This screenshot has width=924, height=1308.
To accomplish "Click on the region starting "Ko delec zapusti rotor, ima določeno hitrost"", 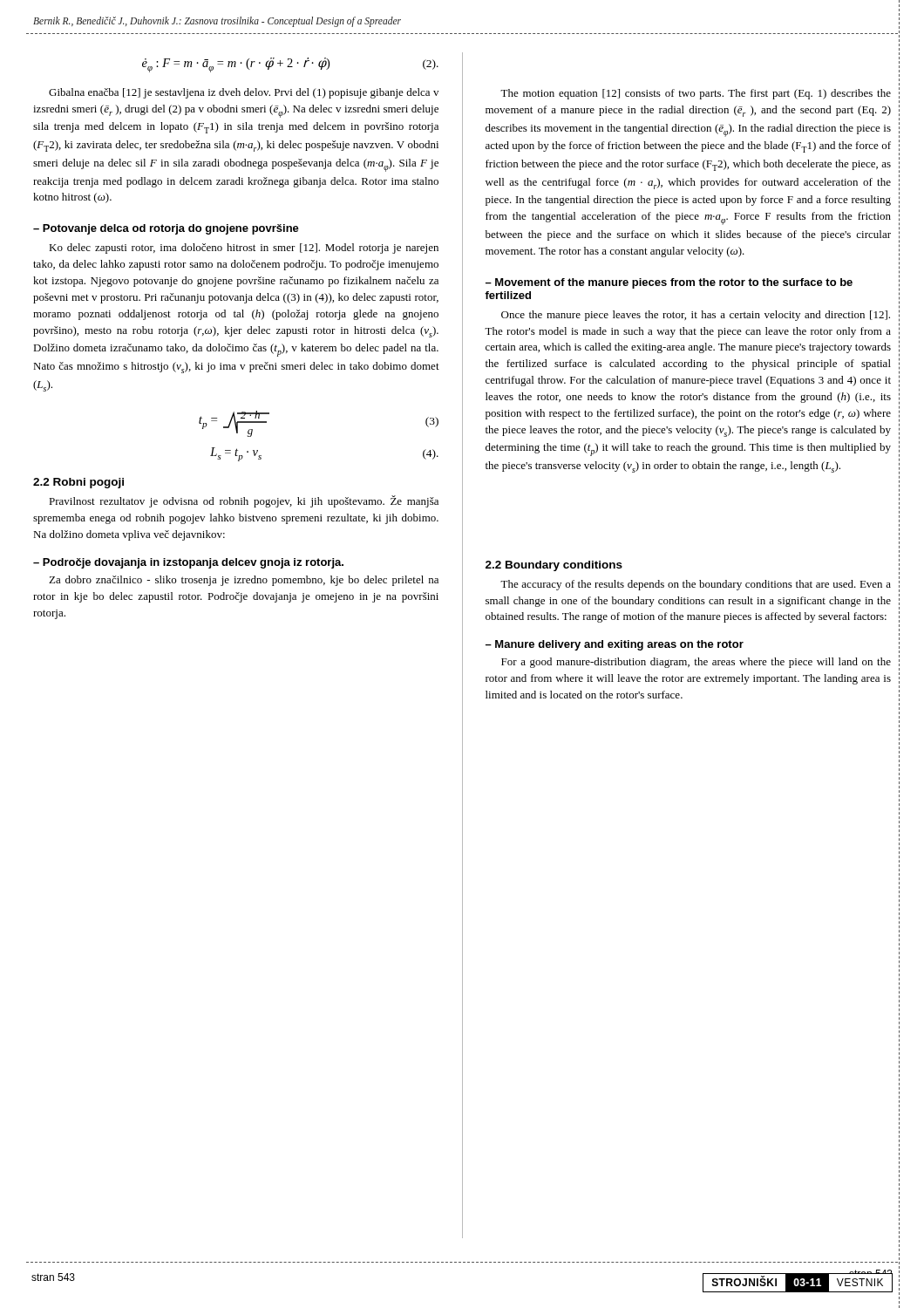I will tap(236, 317).
